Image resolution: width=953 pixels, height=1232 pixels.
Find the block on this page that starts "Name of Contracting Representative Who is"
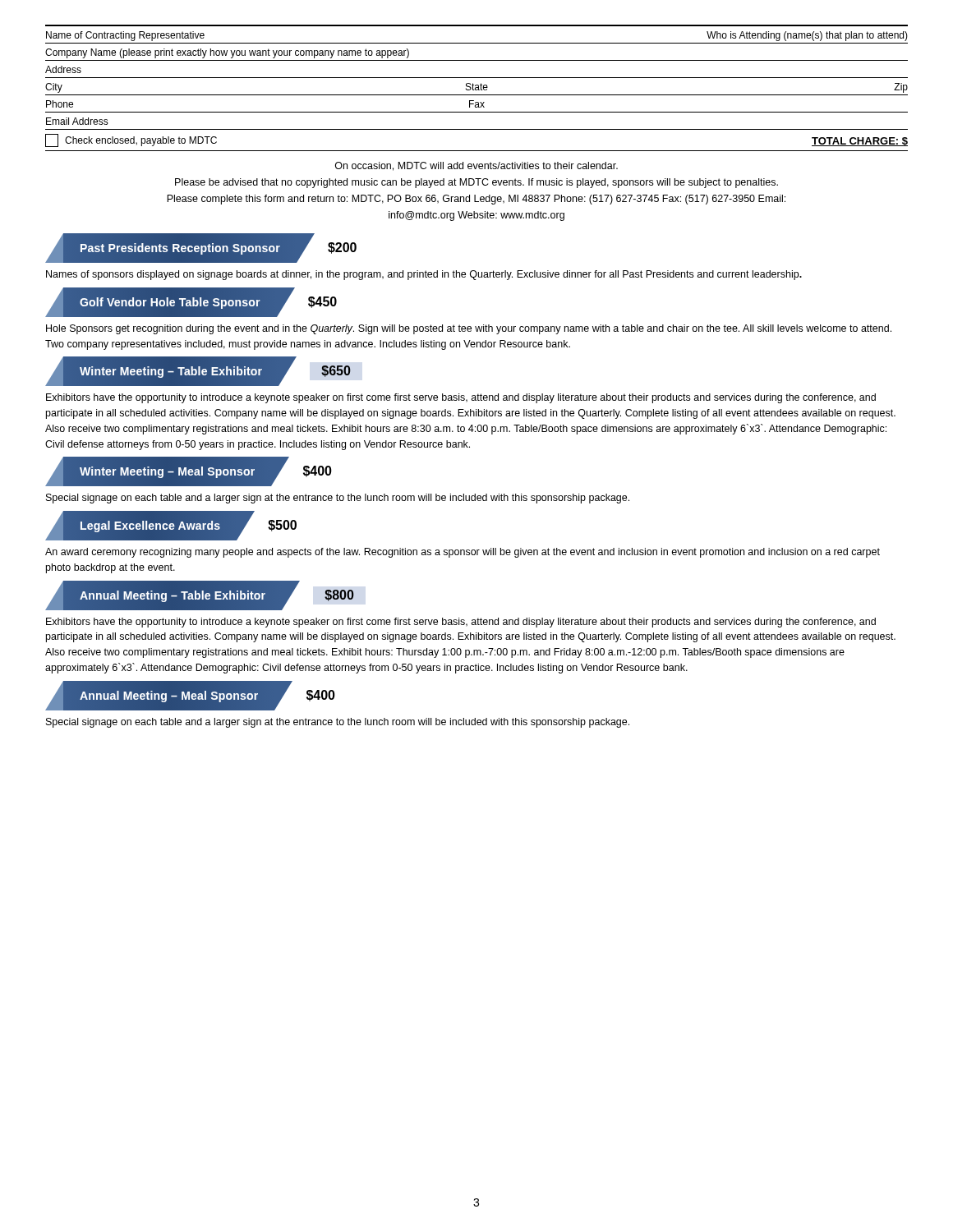476,35
